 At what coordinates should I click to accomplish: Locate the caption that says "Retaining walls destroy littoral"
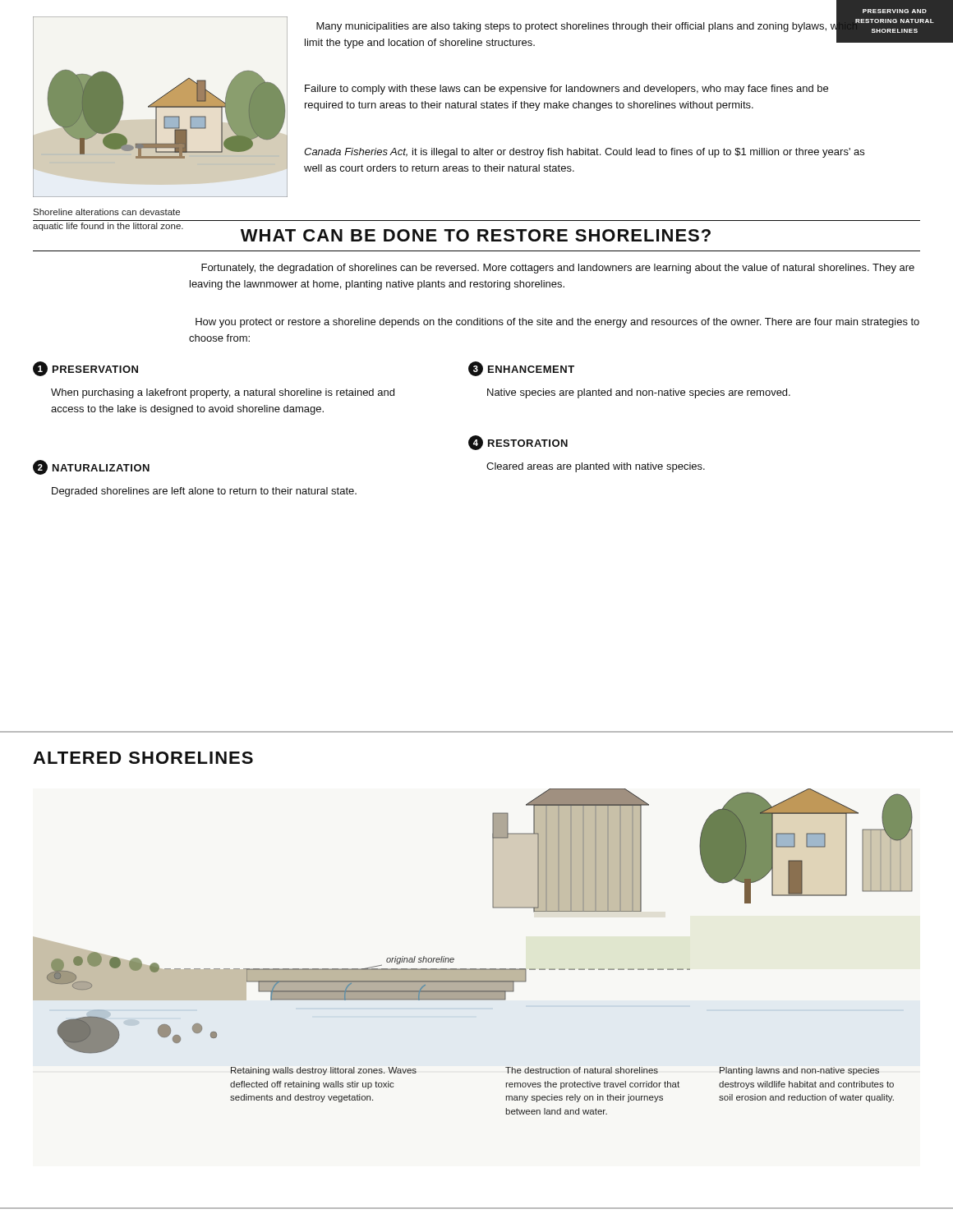323,1084
